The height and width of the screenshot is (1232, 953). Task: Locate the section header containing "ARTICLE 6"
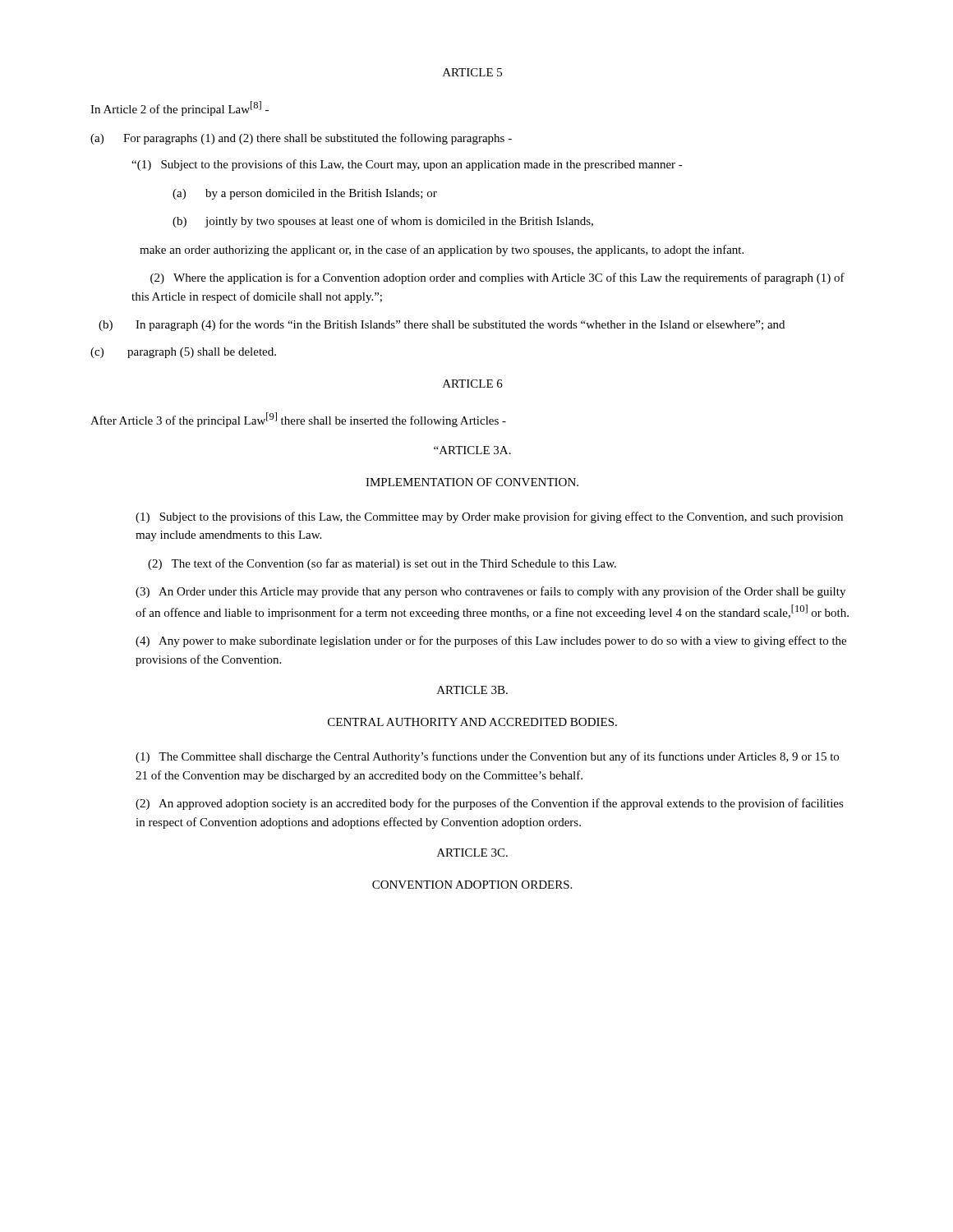472,384
